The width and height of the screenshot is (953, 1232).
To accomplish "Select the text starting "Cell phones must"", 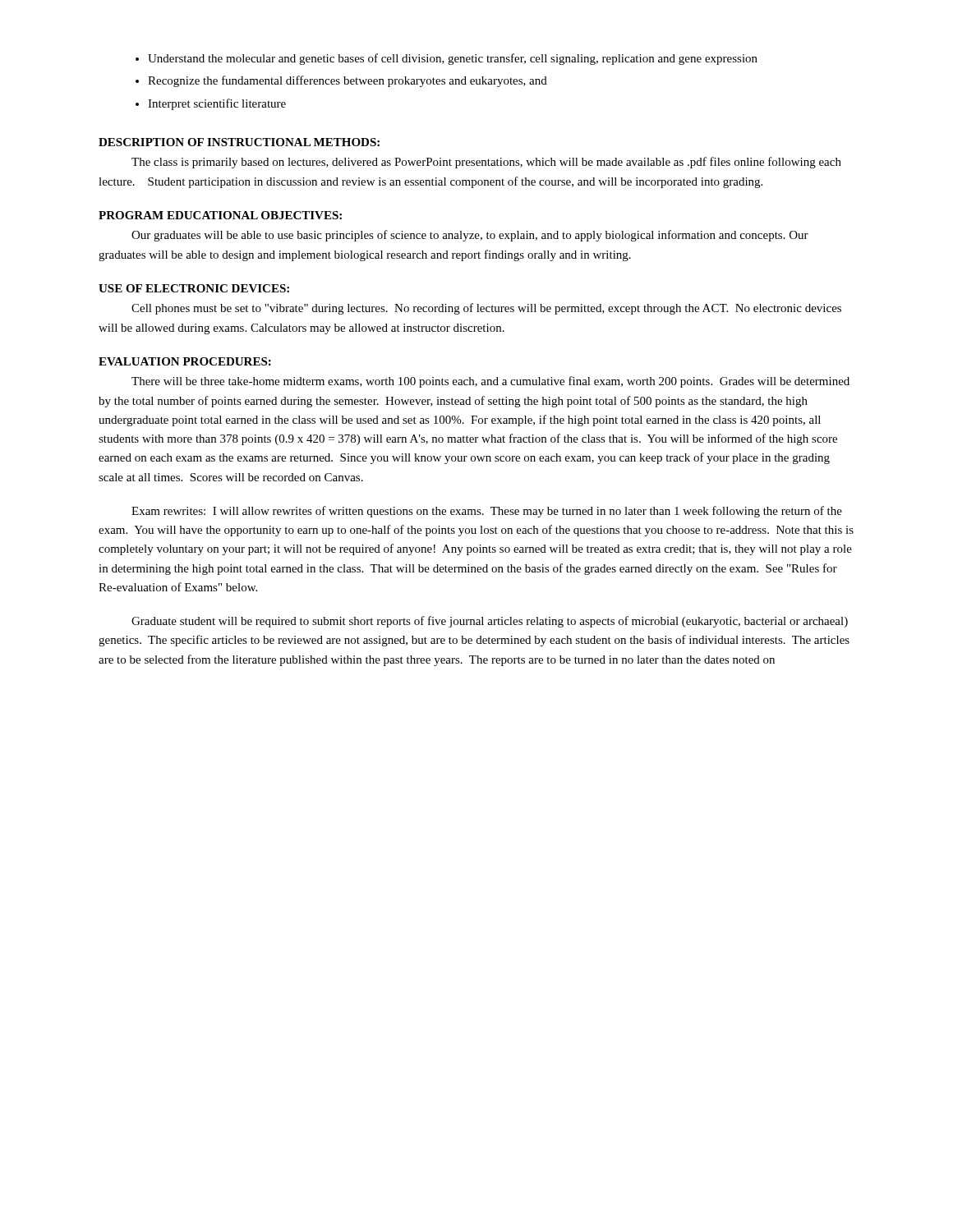I will pyautogui.click(x=476, y=318).
